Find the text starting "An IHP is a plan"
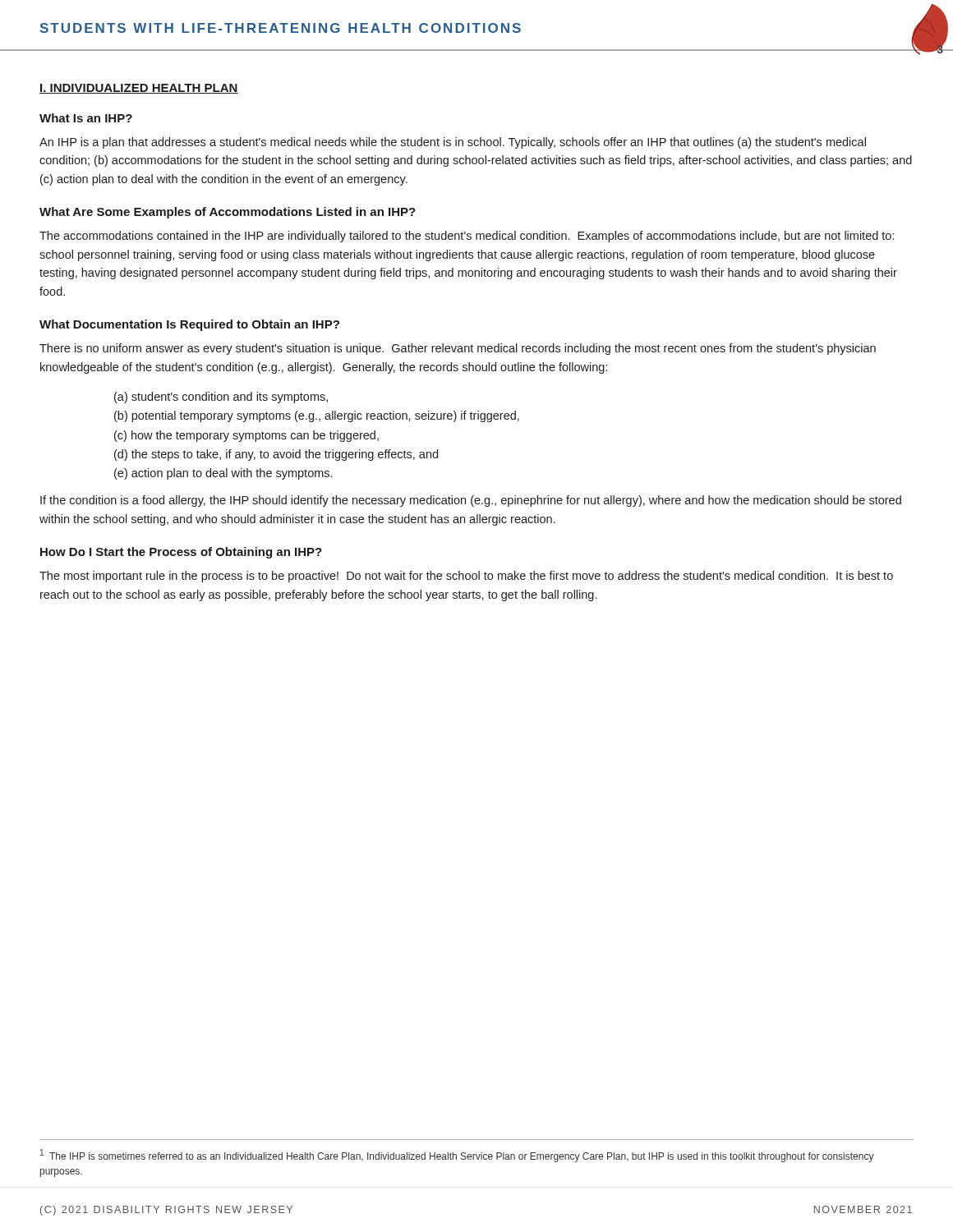Screen dimensions: 1232x953 click(476, 161)
